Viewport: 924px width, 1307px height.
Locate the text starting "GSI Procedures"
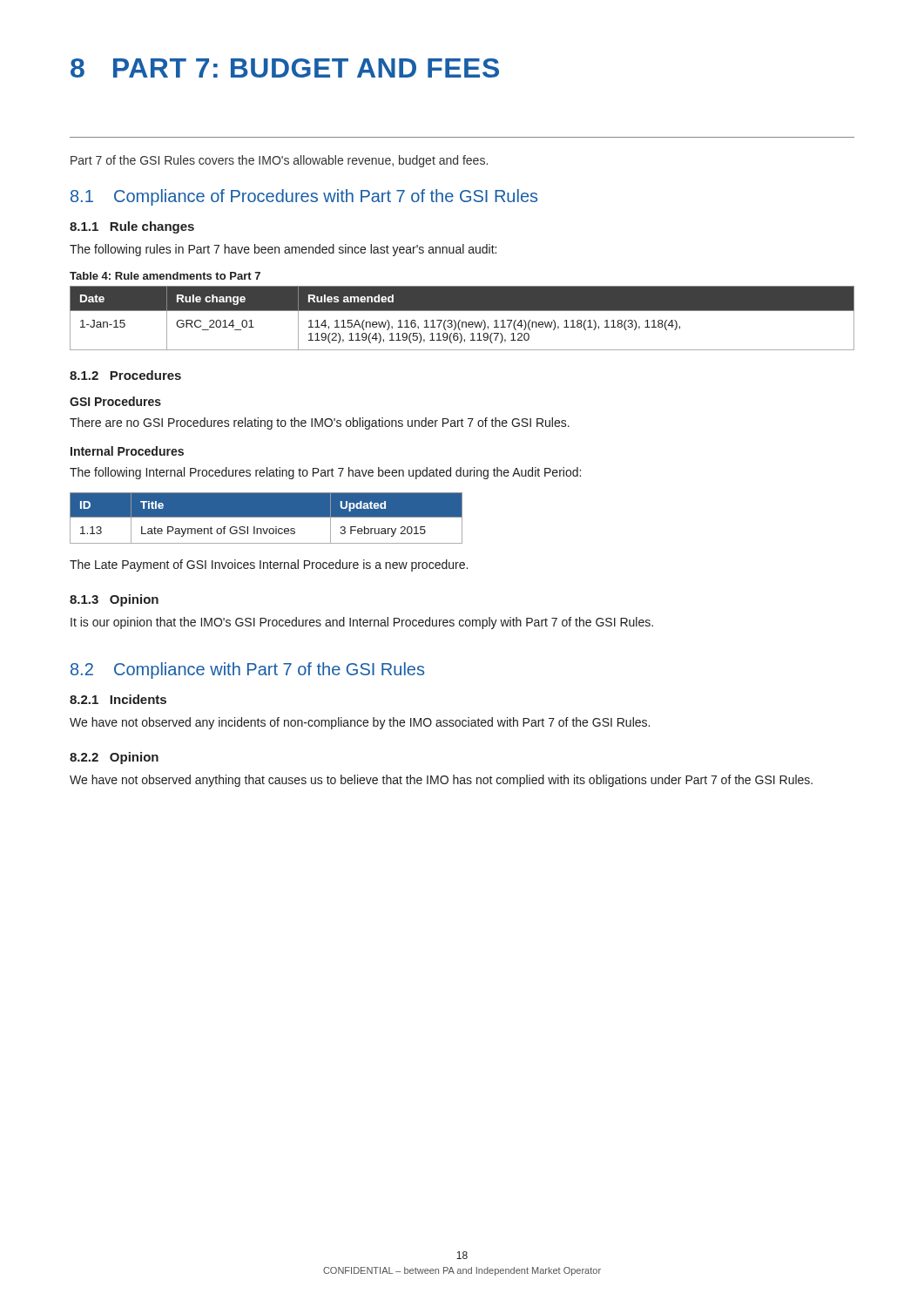pyautogui.click(x=115, y=401)
